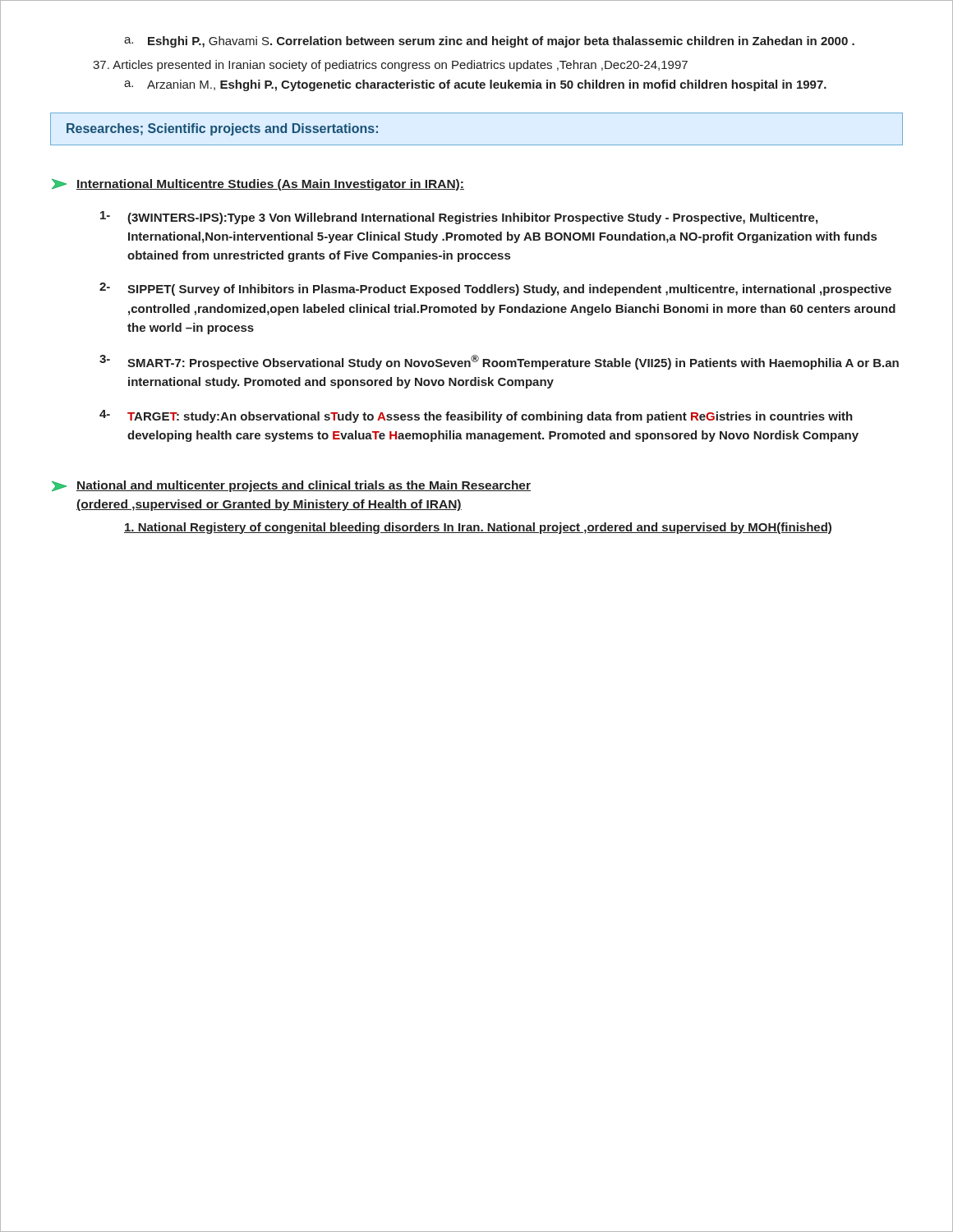Locate the section header containing "Researches; Scientific projects and Dissertations:"
The height and width of the screenshot is (1232, 953).
(222, 128)
